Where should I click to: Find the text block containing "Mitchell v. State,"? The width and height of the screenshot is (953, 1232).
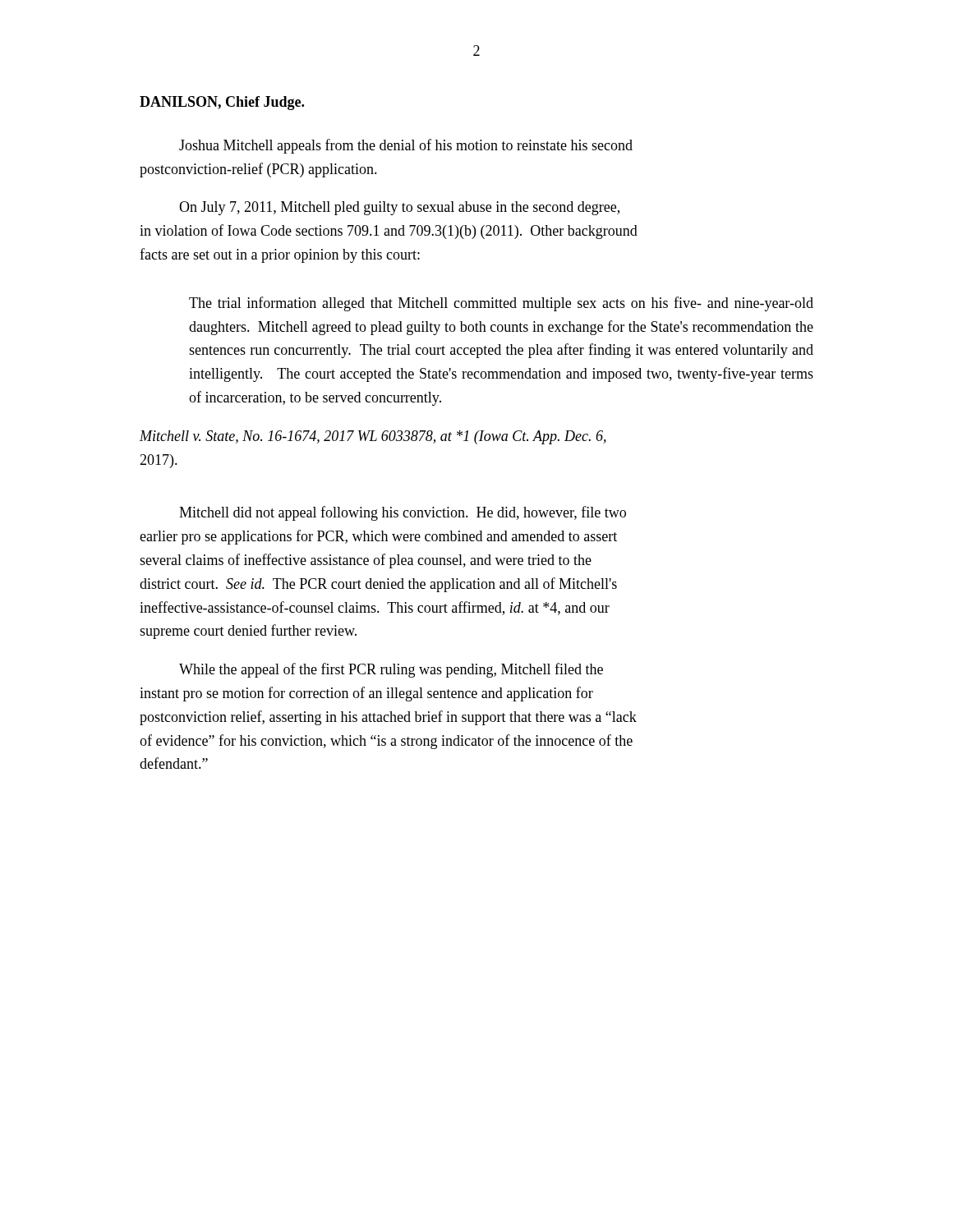373,436
